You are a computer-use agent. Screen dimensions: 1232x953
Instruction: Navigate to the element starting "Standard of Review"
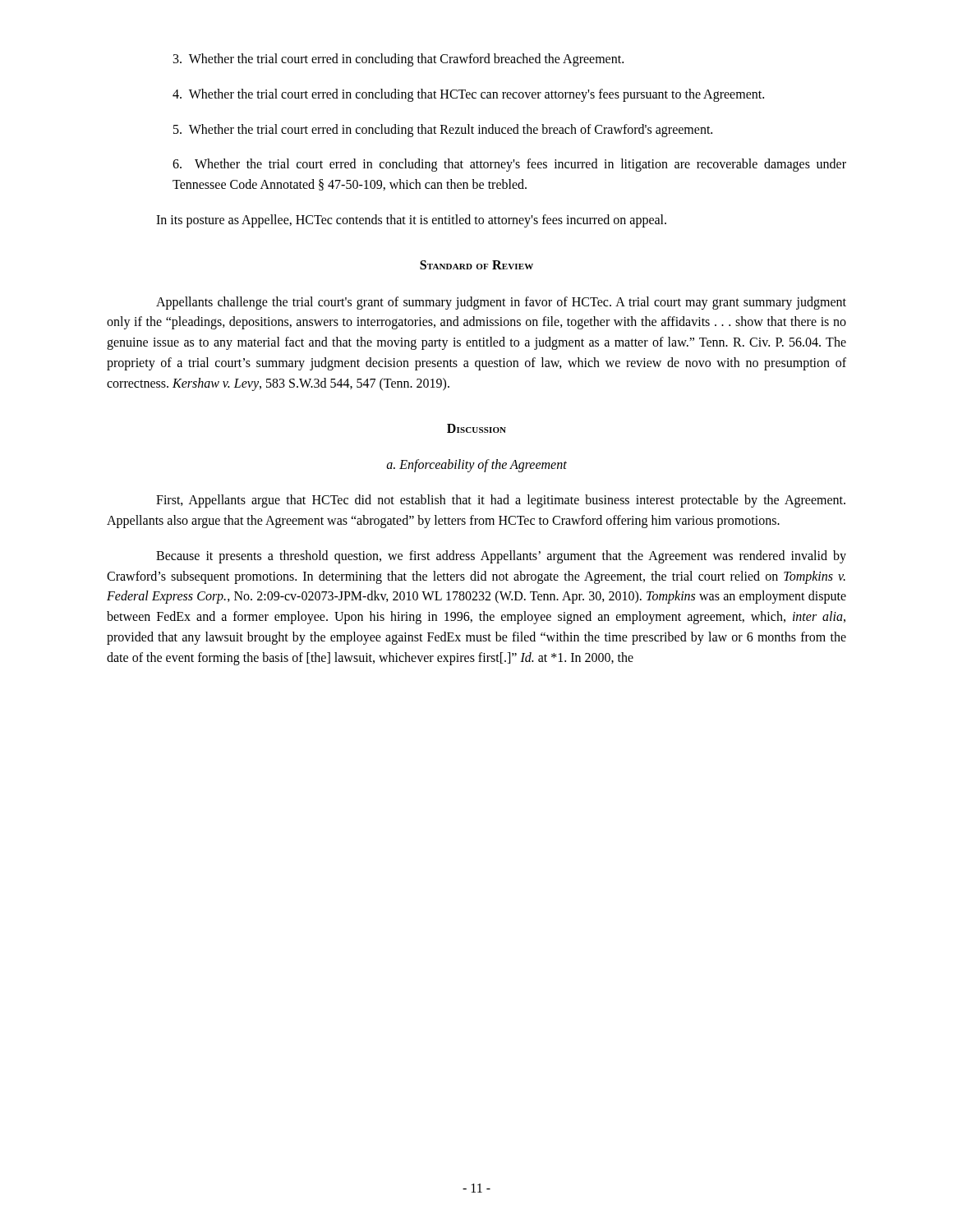coord(476,265)
